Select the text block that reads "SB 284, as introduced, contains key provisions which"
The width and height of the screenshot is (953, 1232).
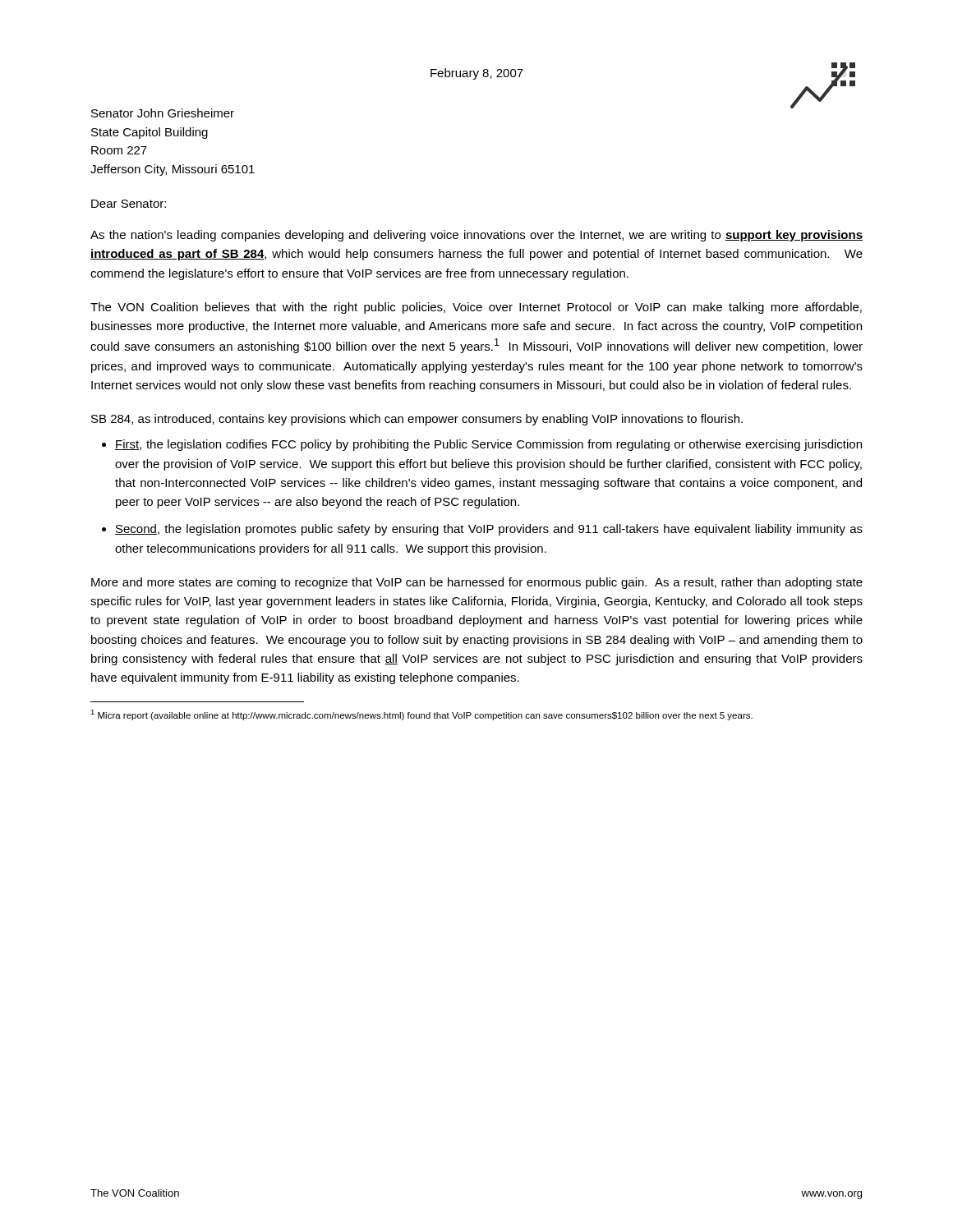point(417,418)
